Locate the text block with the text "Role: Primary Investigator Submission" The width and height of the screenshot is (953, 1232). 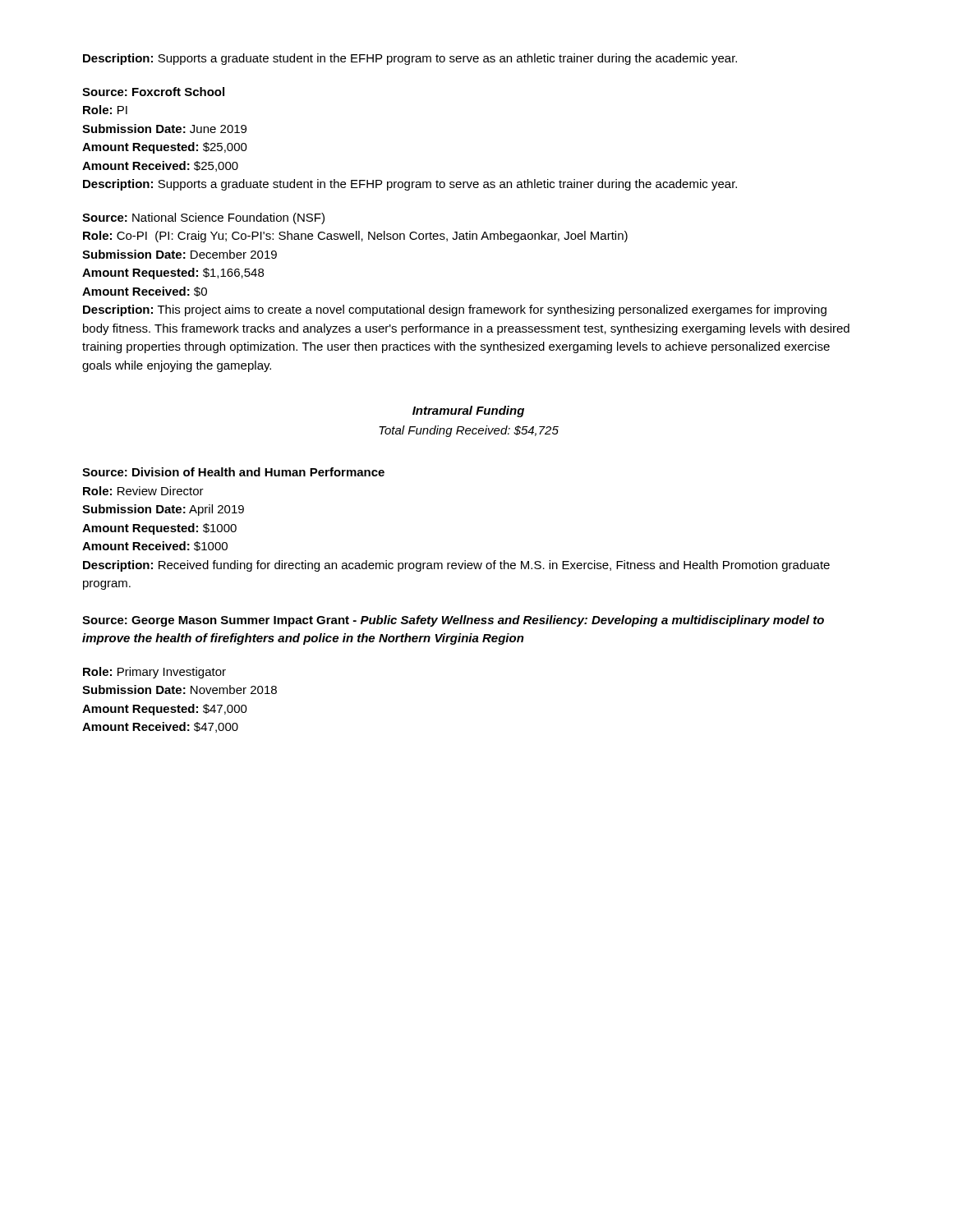coord(154,673)
